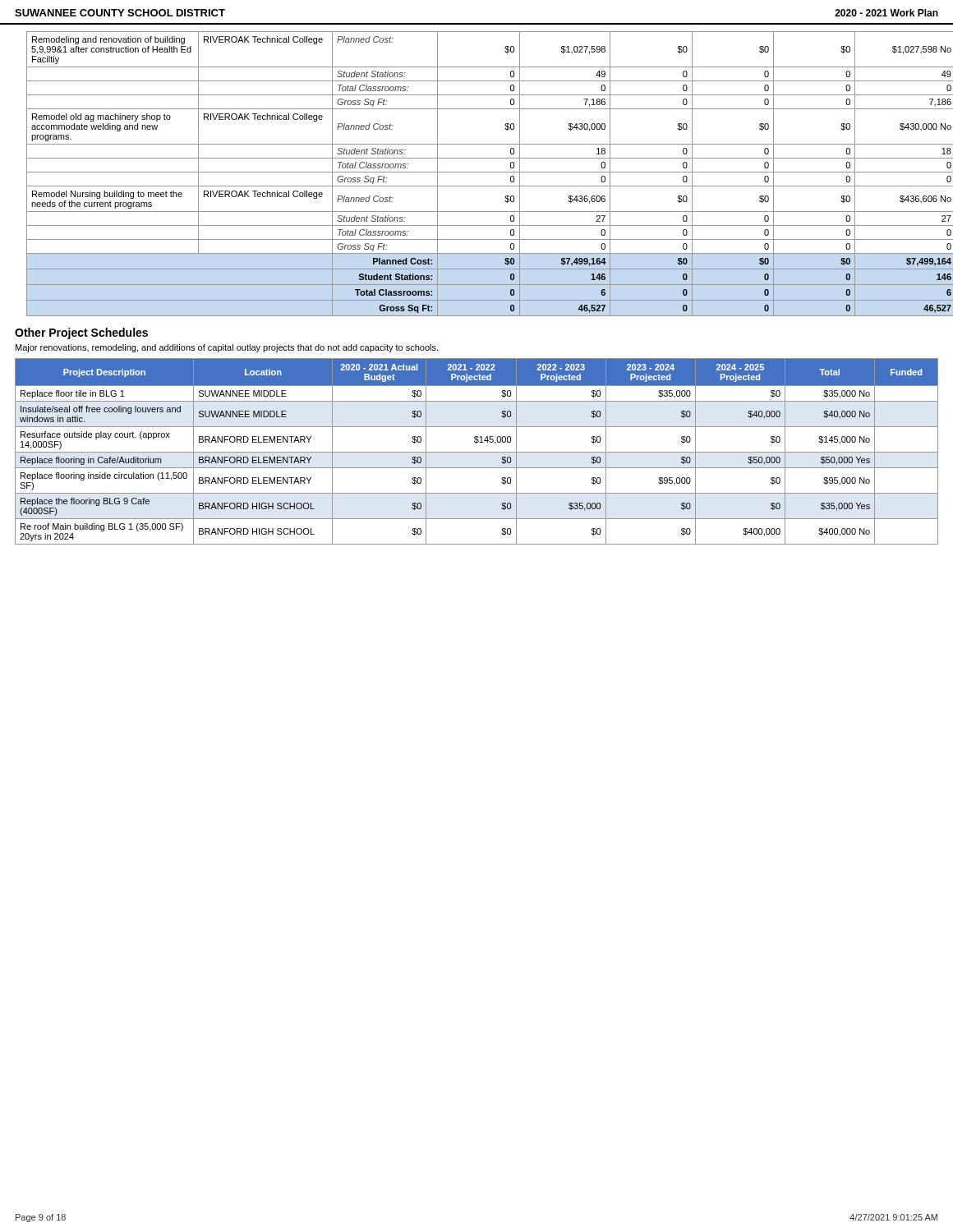Click on the table containing "Planned Cost:"
Image resolution: width=953 pixels, height=1232 pixels.
[x=476, y=174]
